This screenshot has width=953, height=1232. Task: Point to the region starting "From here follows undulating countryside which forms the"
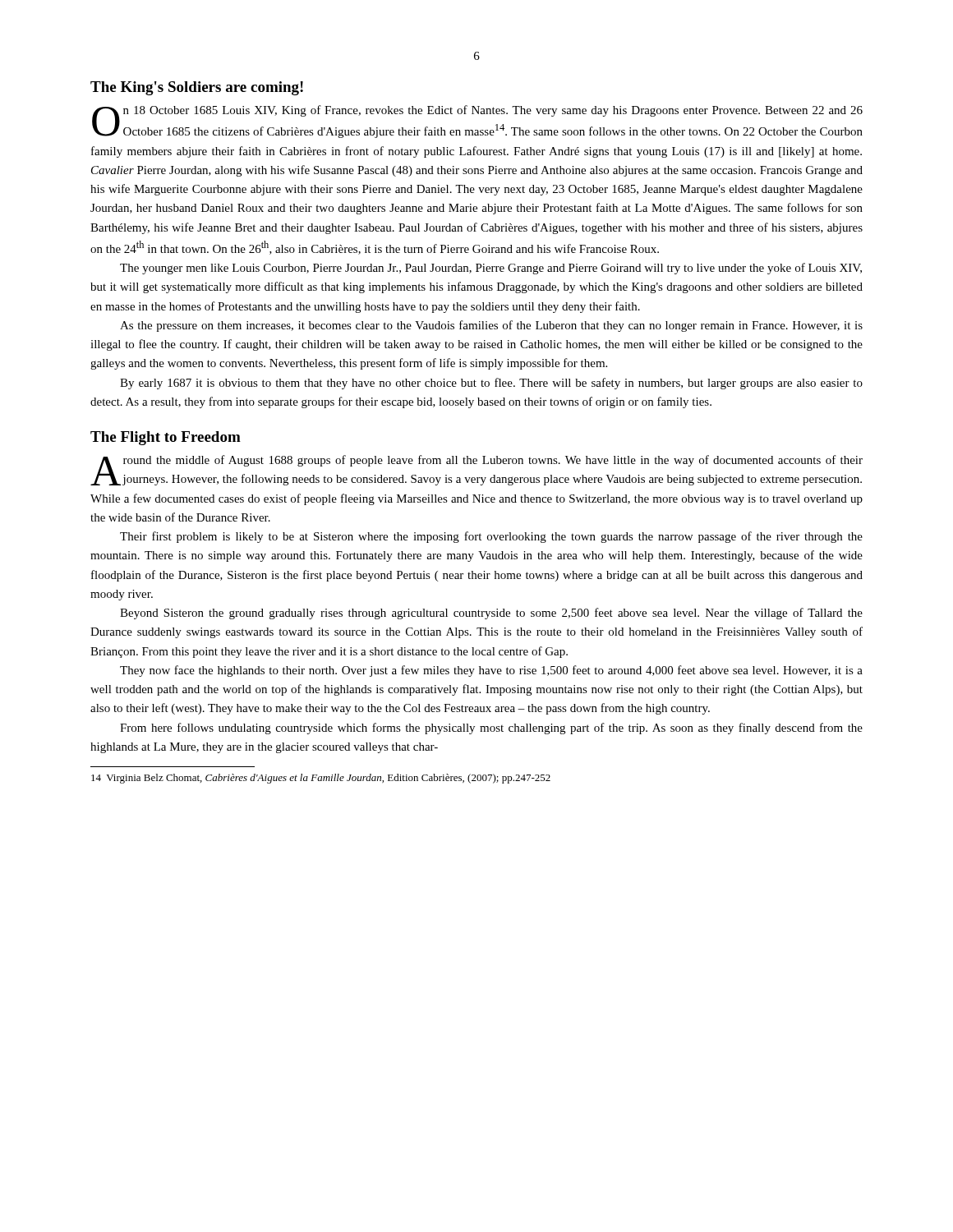point(476,737)
